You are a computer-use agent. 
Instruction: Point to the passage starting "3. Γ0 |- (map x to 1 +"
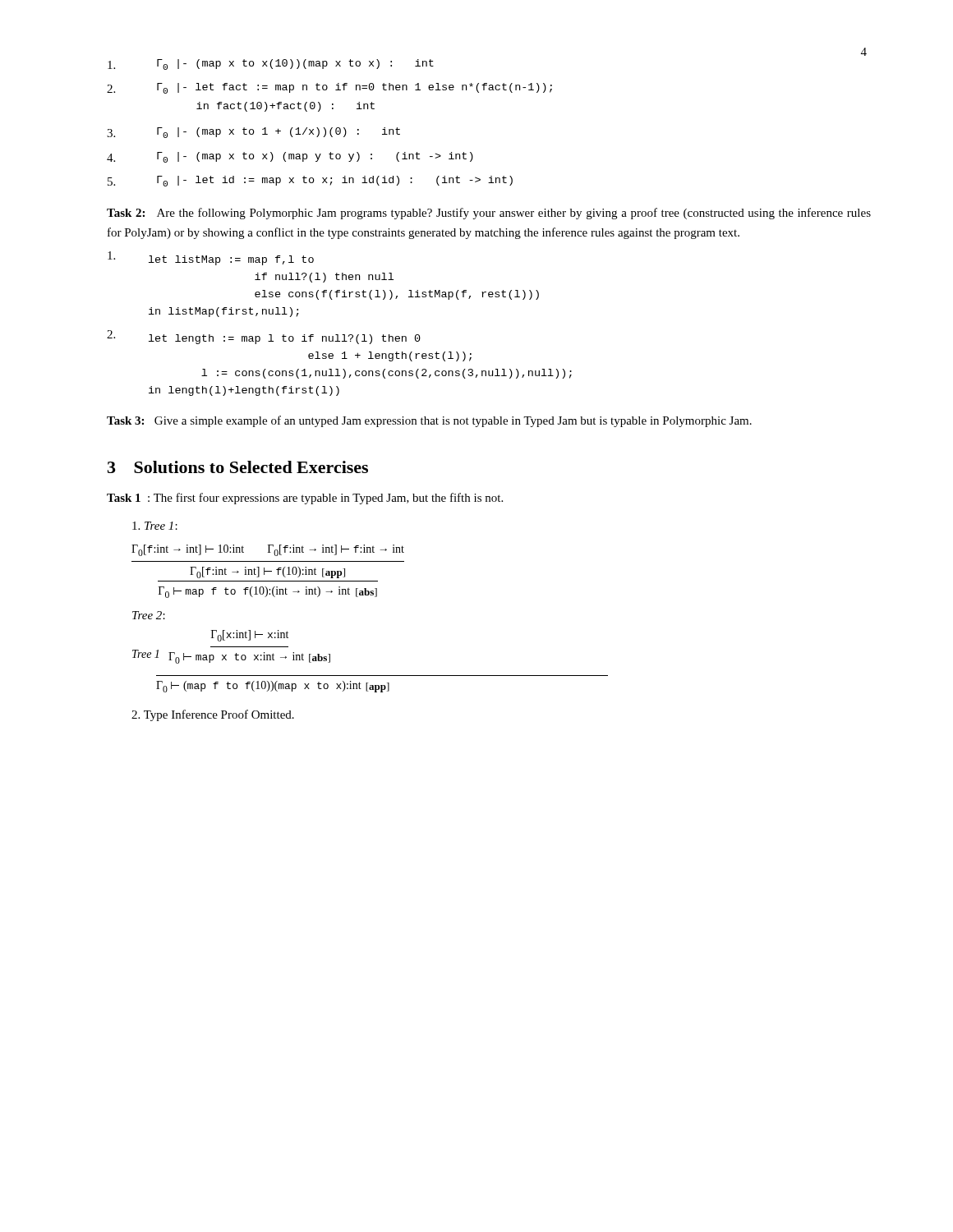pos(254,134)
